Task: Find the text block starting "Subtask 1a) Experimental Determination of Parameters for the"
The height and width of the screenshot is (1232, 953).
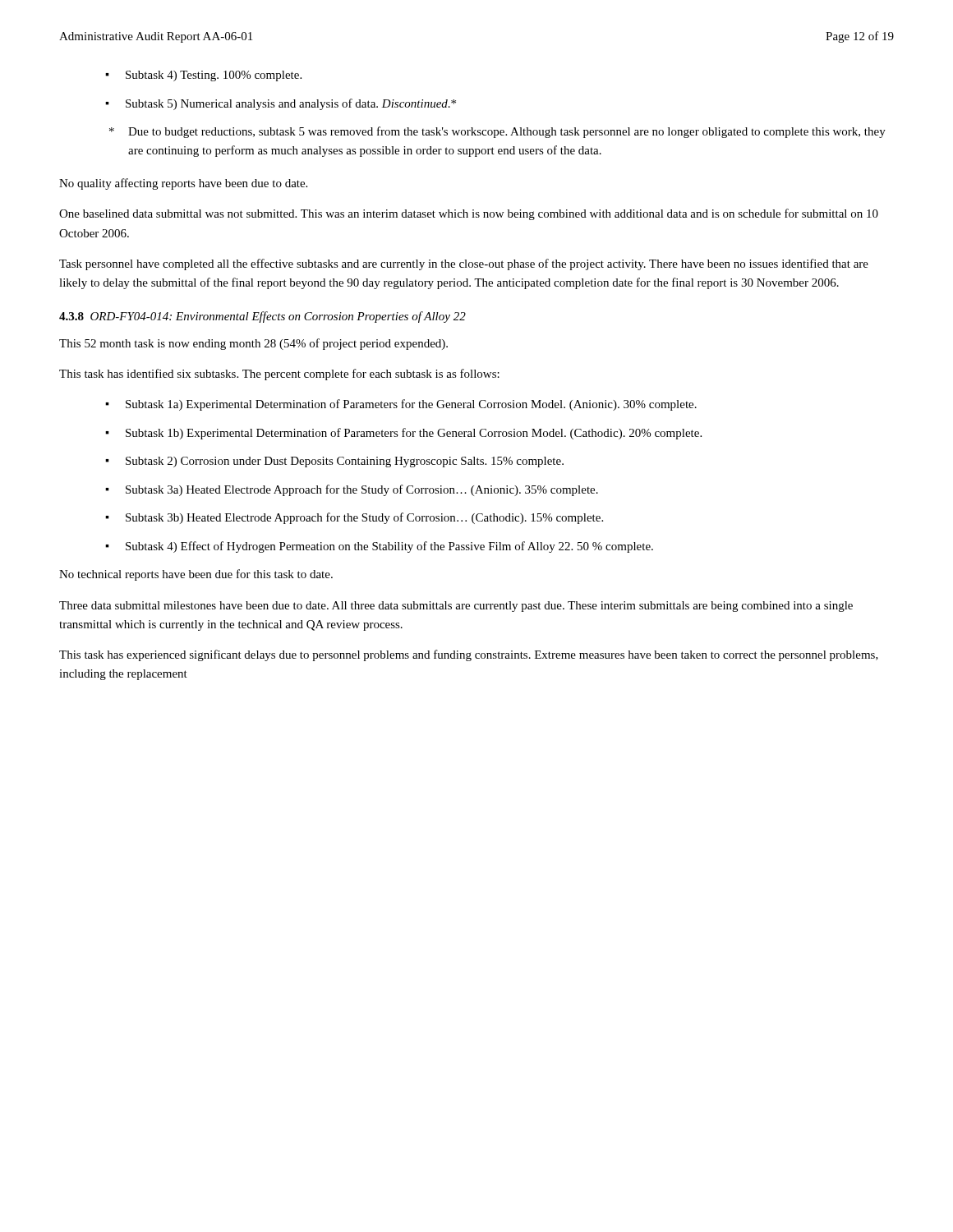Action: [x=411, y=404]
